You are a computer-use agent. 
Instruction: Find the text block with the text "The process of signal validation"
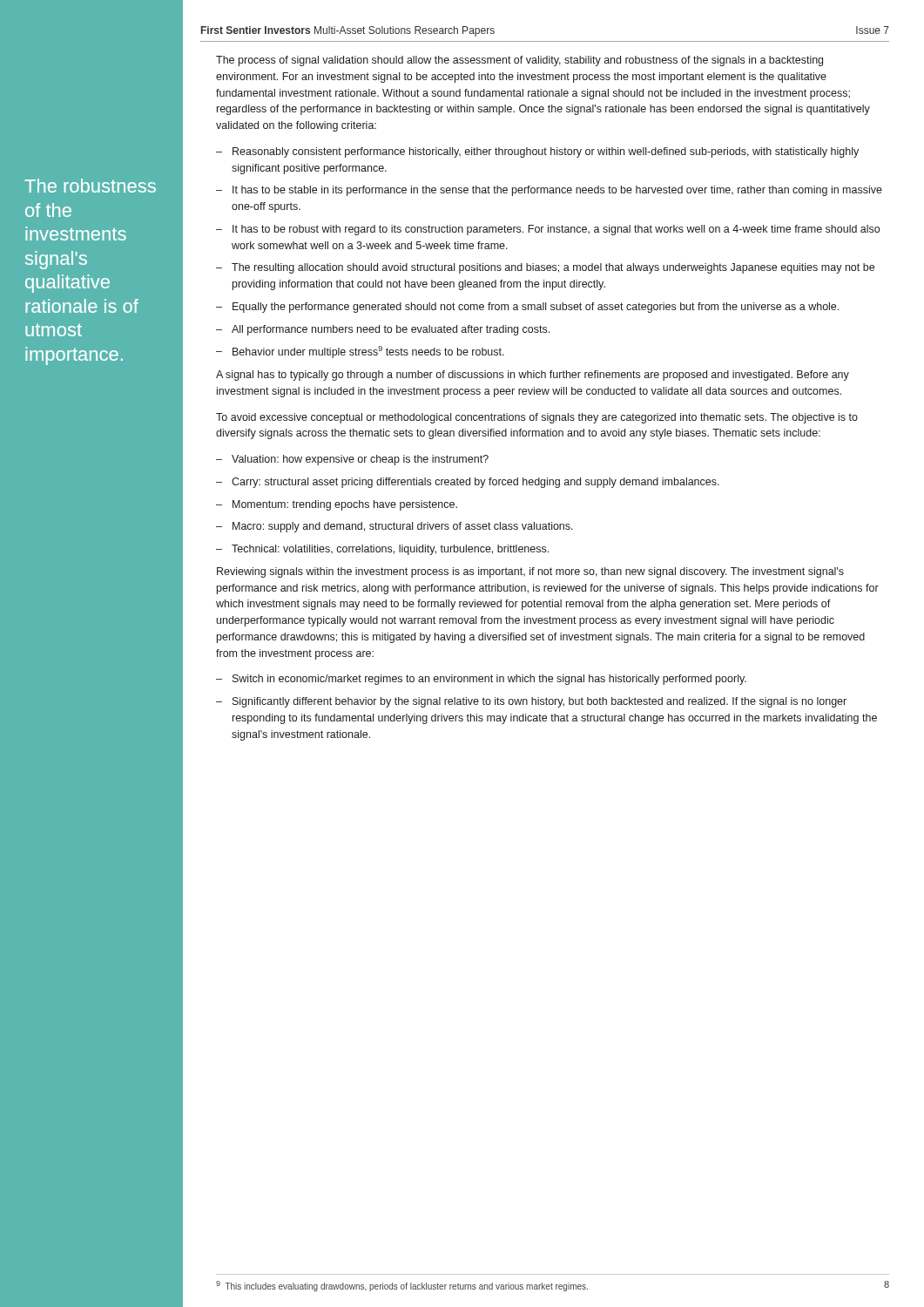(553, 93)
